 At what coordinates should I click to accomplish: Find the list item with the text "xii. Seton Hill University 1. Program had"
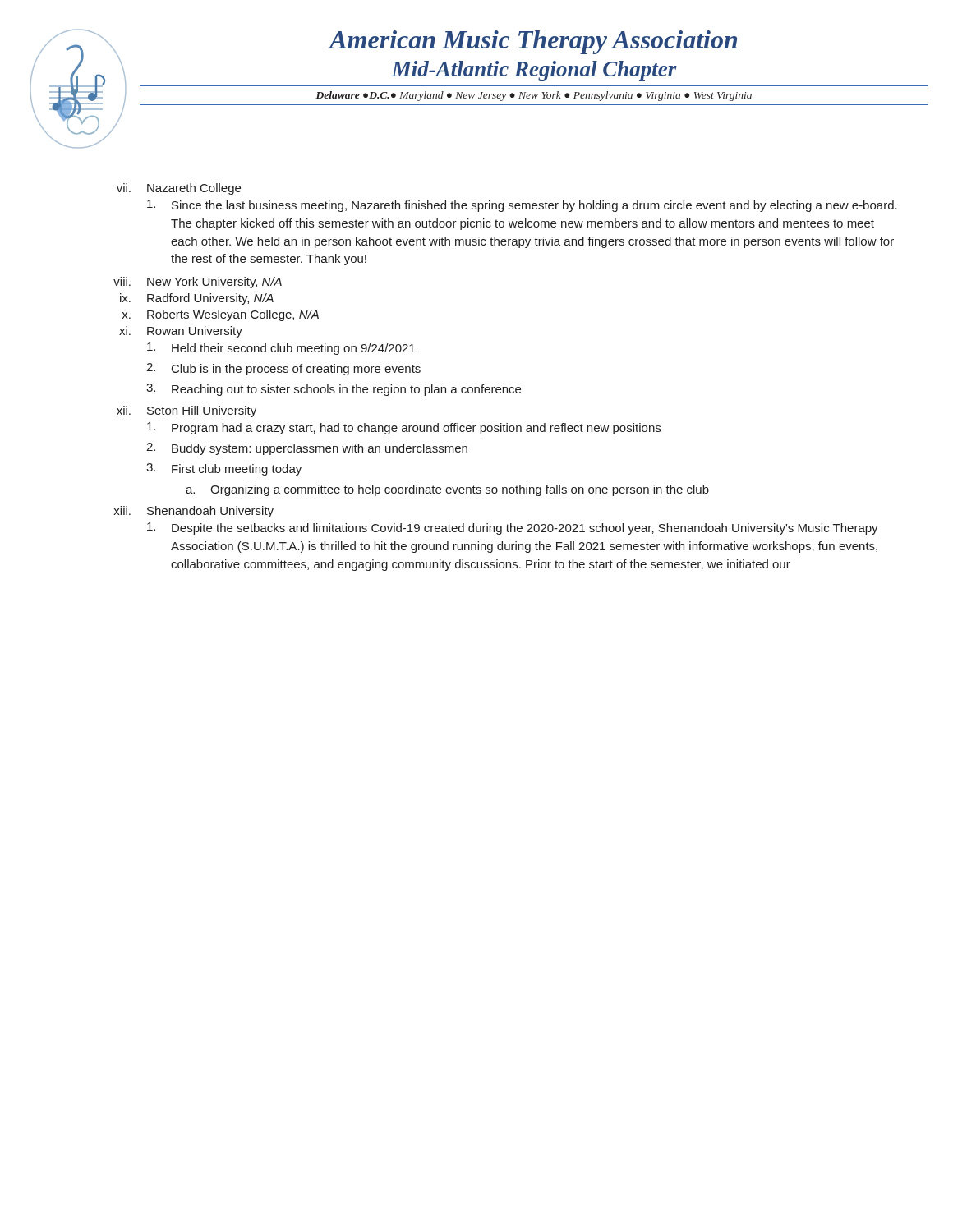(x=186, y=411)
